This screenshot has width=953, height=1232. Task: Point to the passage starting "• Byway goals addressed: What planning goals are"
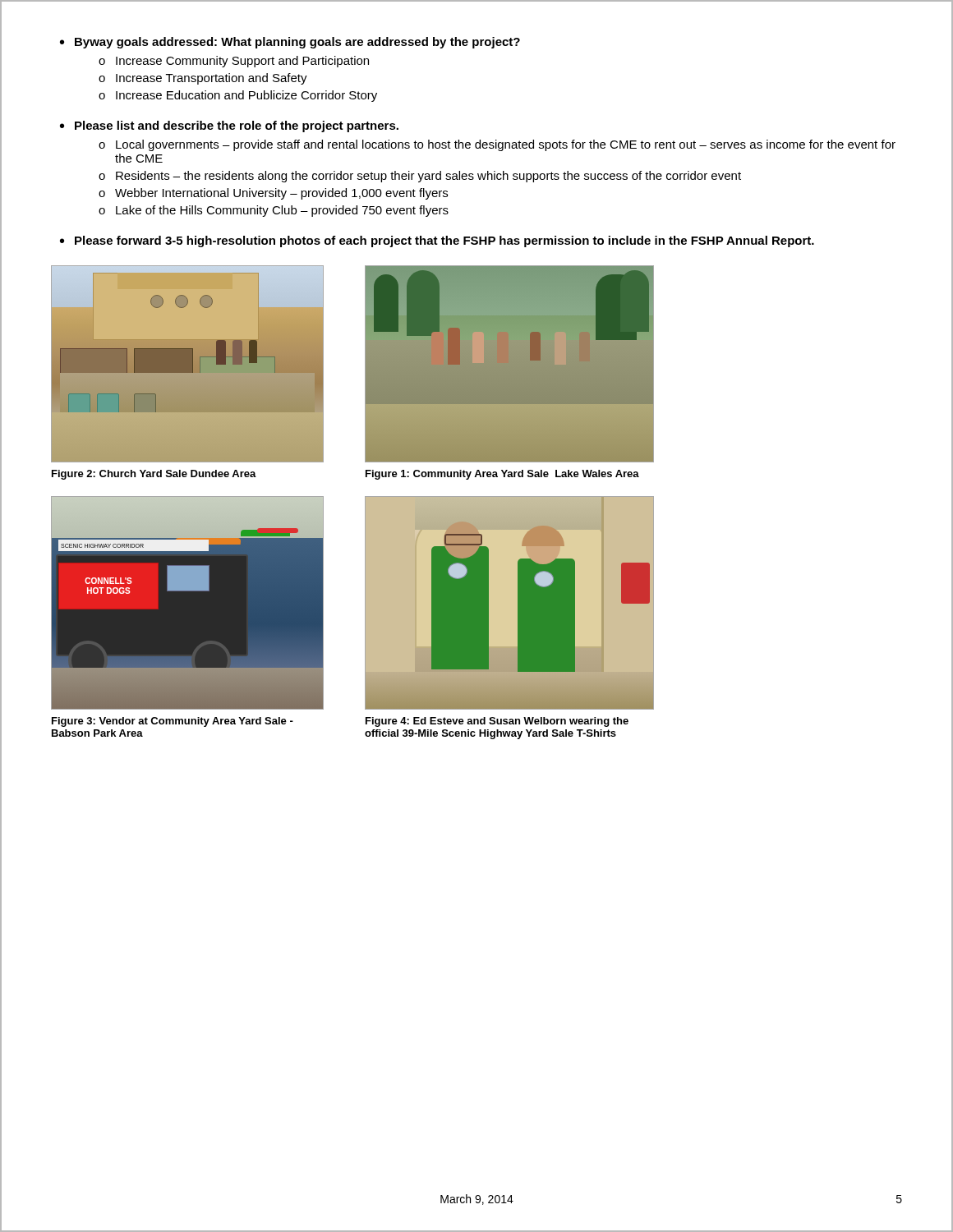tap(290, 43)
